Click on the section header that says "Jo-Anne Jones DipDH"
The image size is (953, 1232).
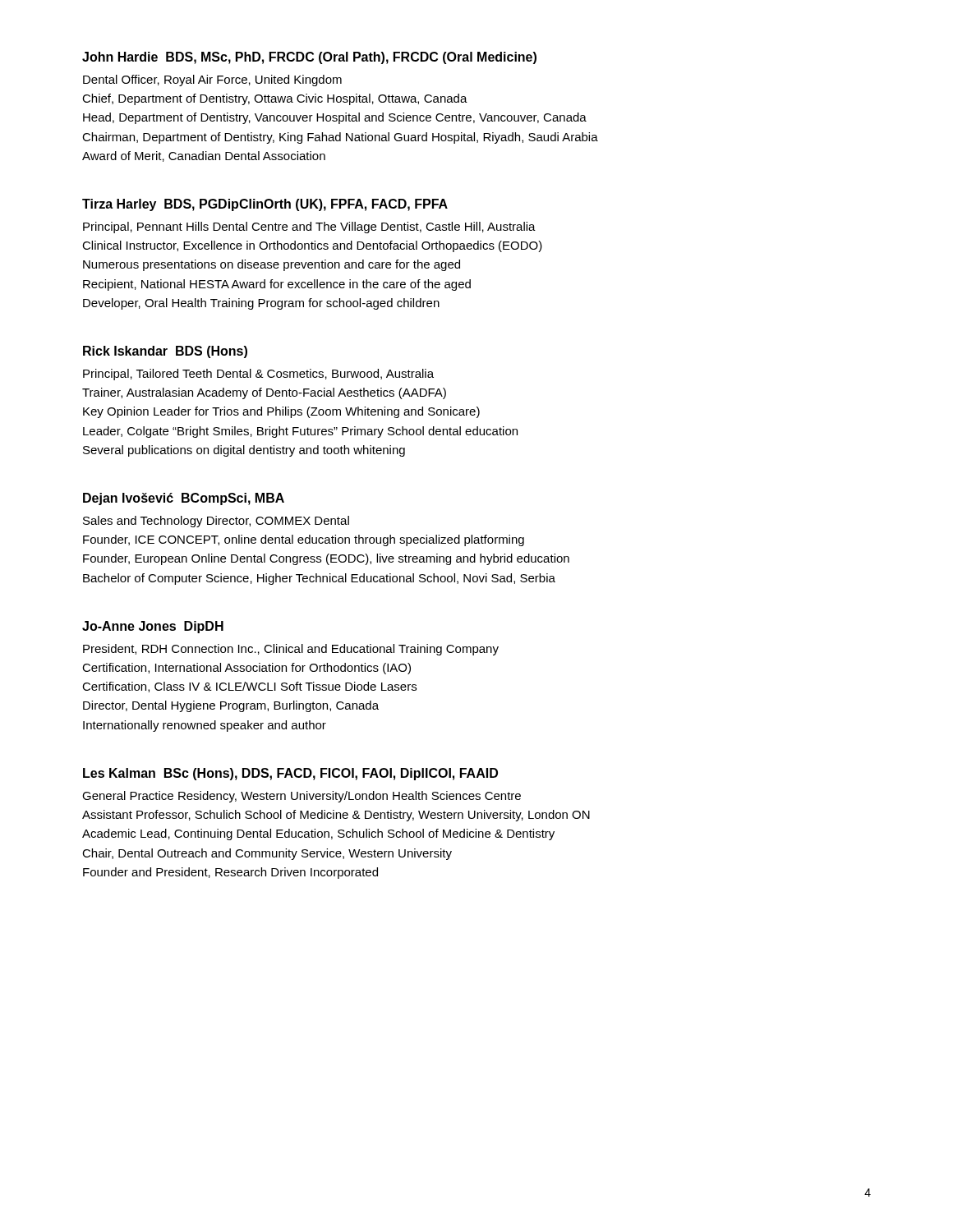[x=153, y=627]
